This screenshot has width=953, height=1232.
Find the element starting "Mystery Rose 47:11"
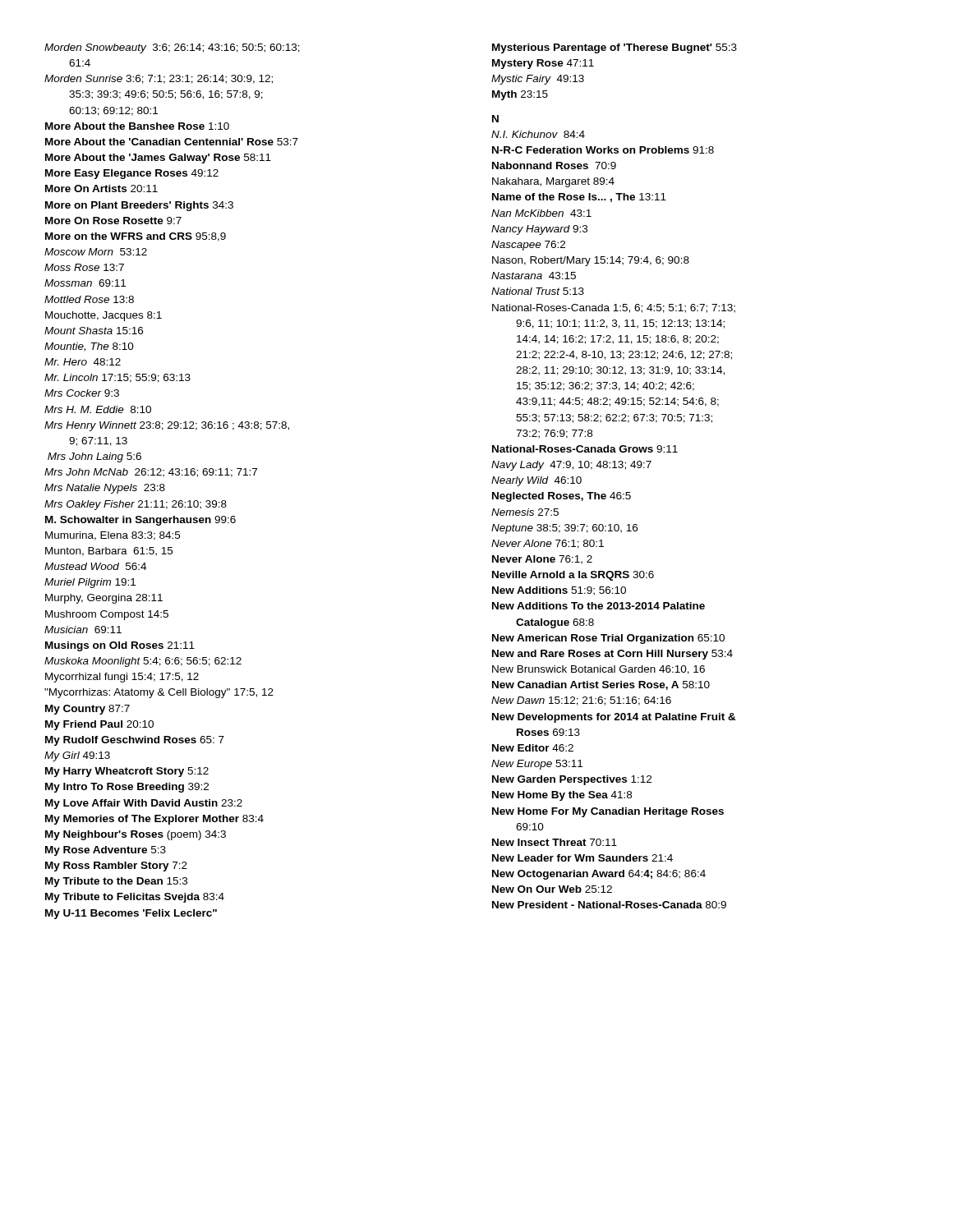tap(543, 63)
